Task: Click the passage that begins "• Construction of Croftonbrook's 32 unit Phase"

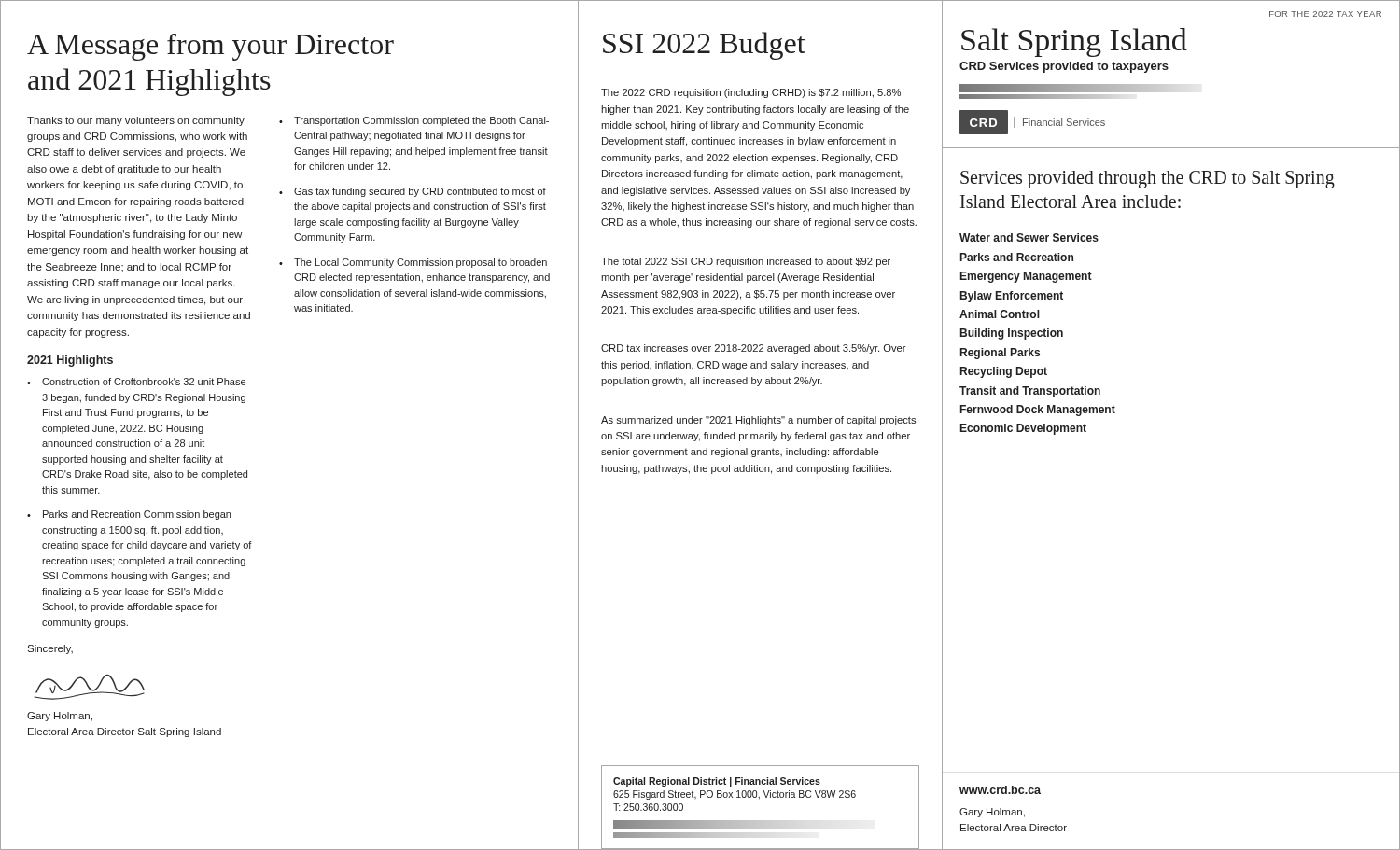Action: 140,436
